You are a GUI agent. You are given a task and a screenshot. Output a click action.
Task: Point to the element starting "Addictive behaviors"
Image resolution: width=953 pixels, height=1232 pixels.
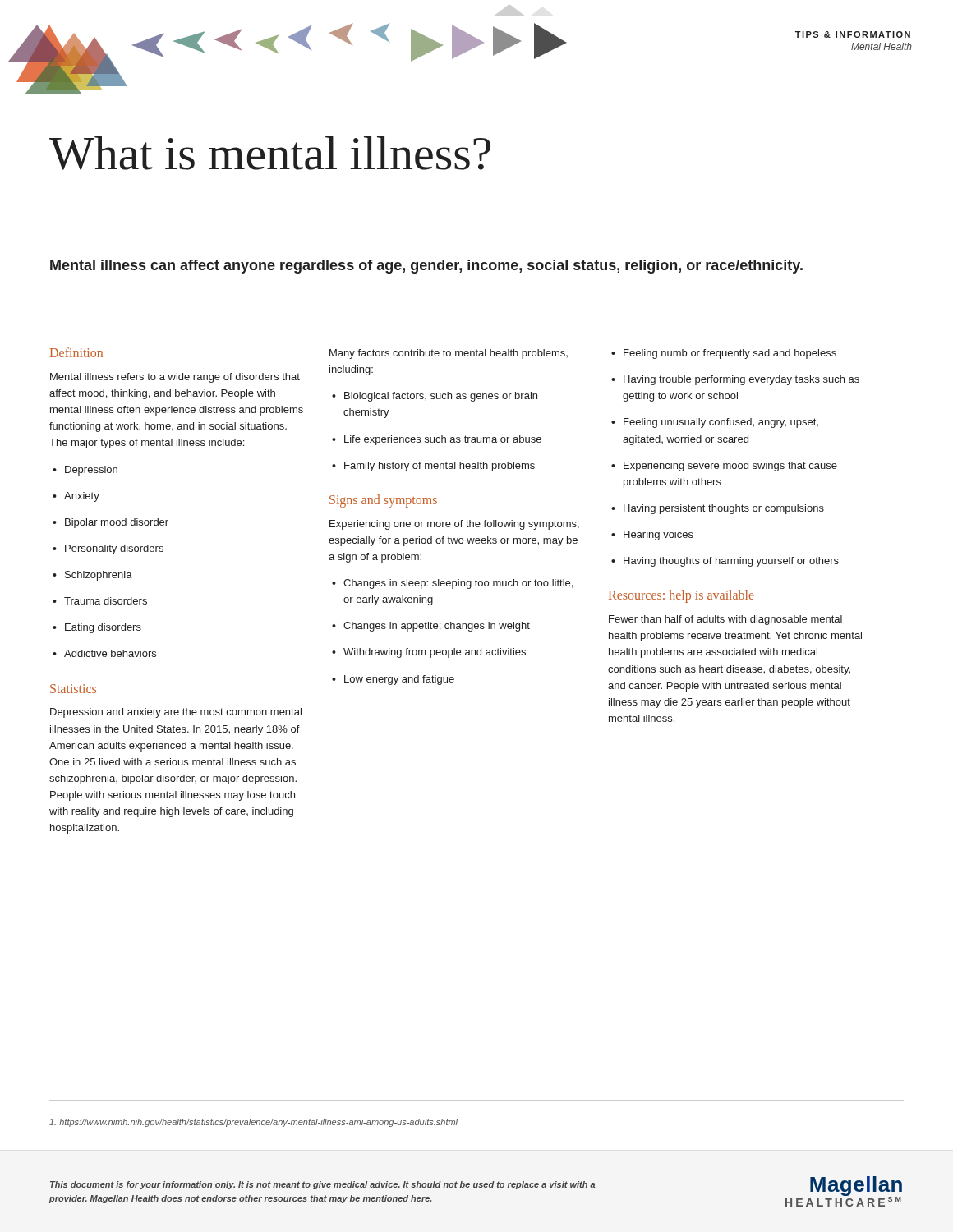(x=104, y=653)
